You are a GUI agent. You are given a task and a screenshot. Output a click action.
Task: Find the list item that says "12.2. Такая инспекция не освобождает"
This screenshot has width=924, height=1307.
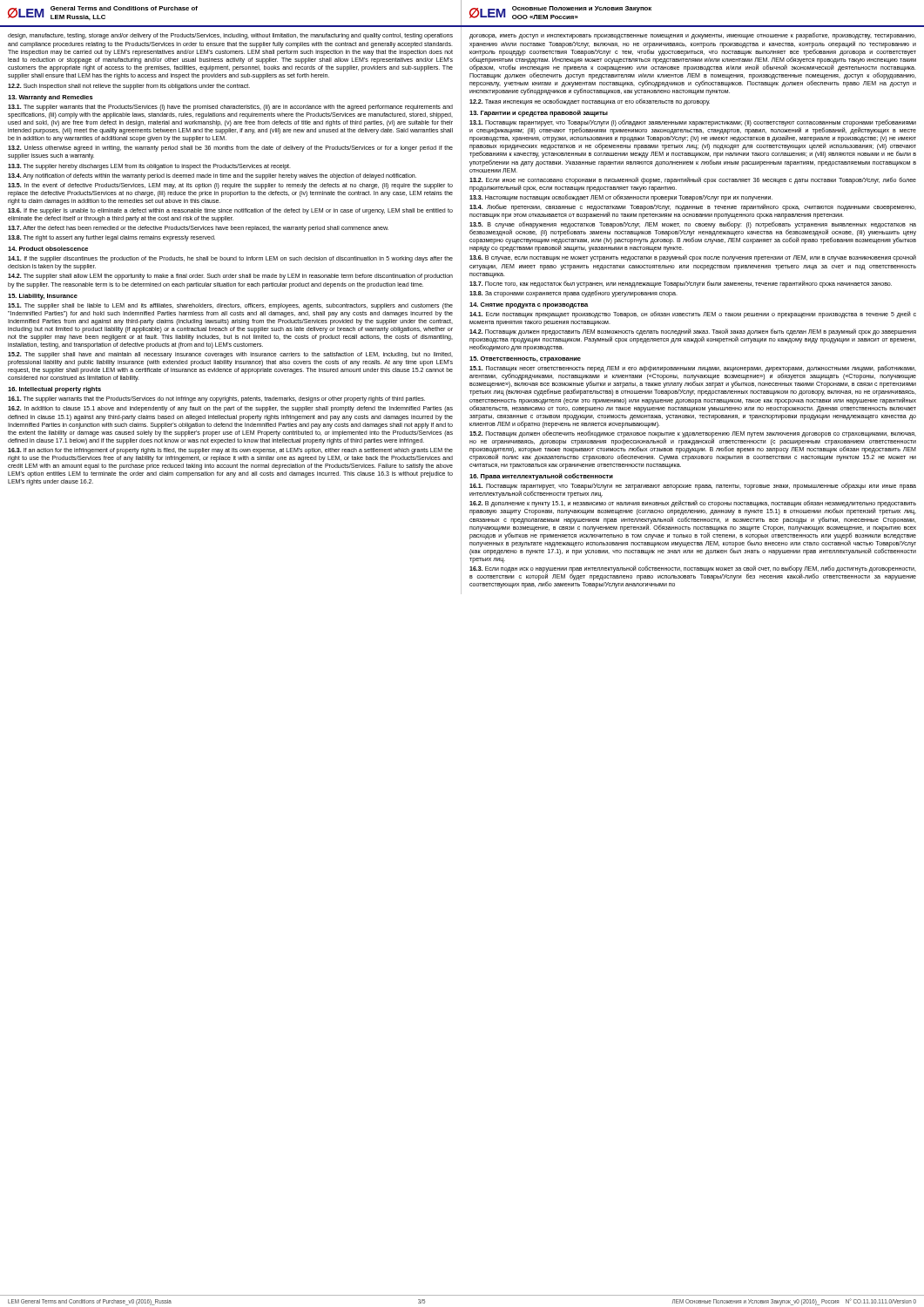click(x=590, y=102)
